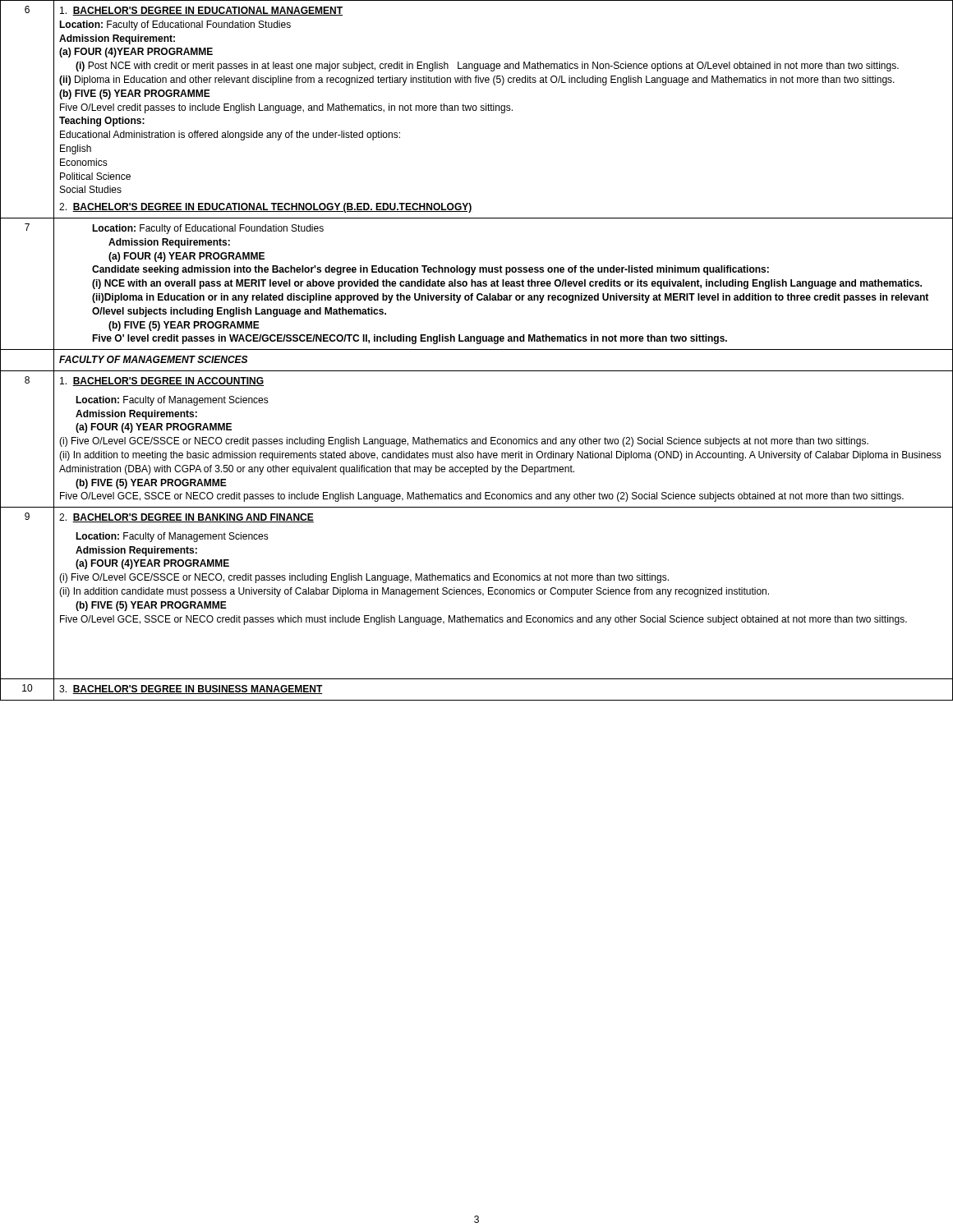Viewport: 953px width, 1232px height.
Task: Click the passage that begins "BACHELOR'S DEGREE IN BANKING AND FINANCE Location:"
Action: (503, 593)
